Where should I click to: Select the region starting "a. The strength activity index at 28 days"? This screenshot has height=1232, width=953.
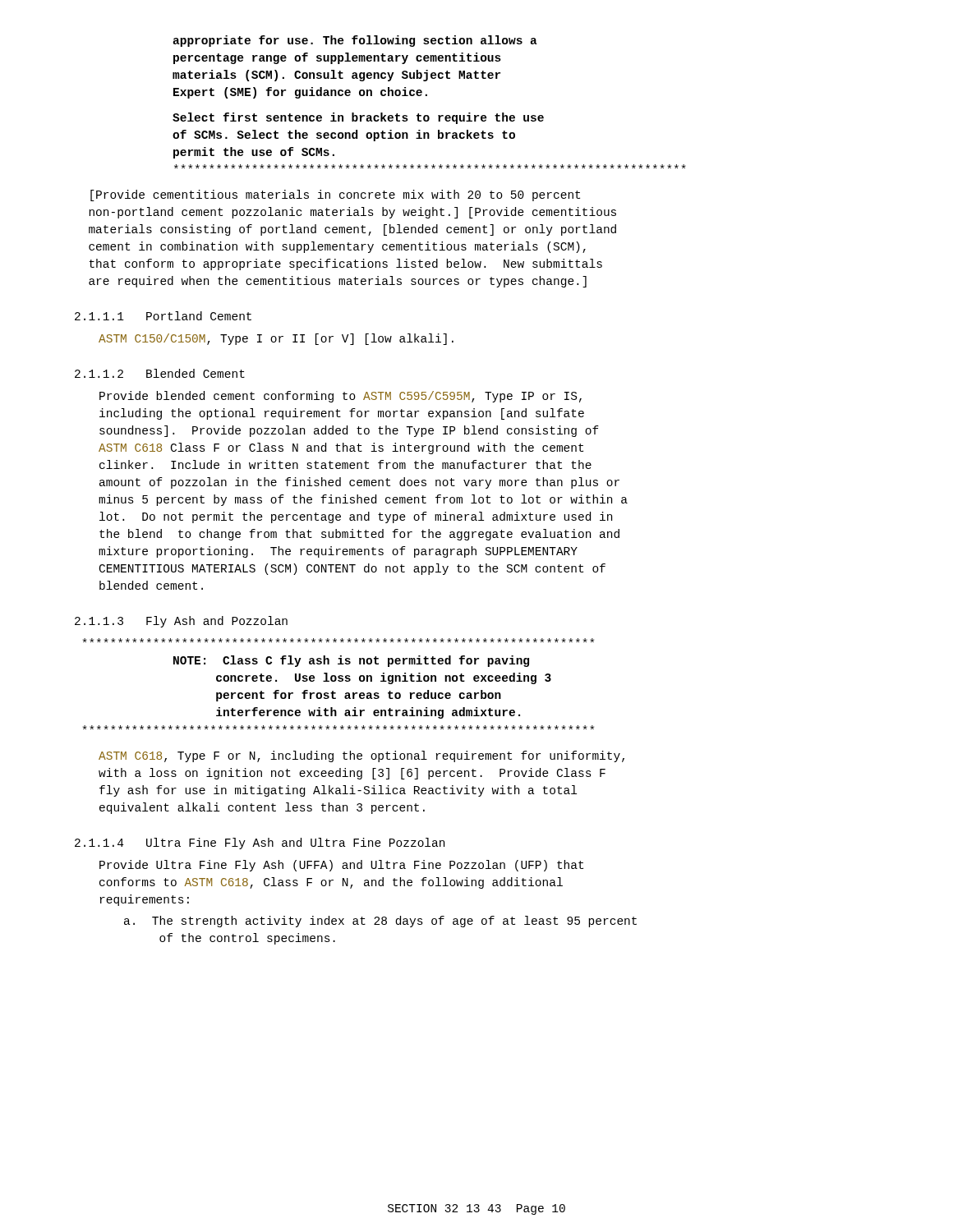pyautogui.click(x=381, y=930)
